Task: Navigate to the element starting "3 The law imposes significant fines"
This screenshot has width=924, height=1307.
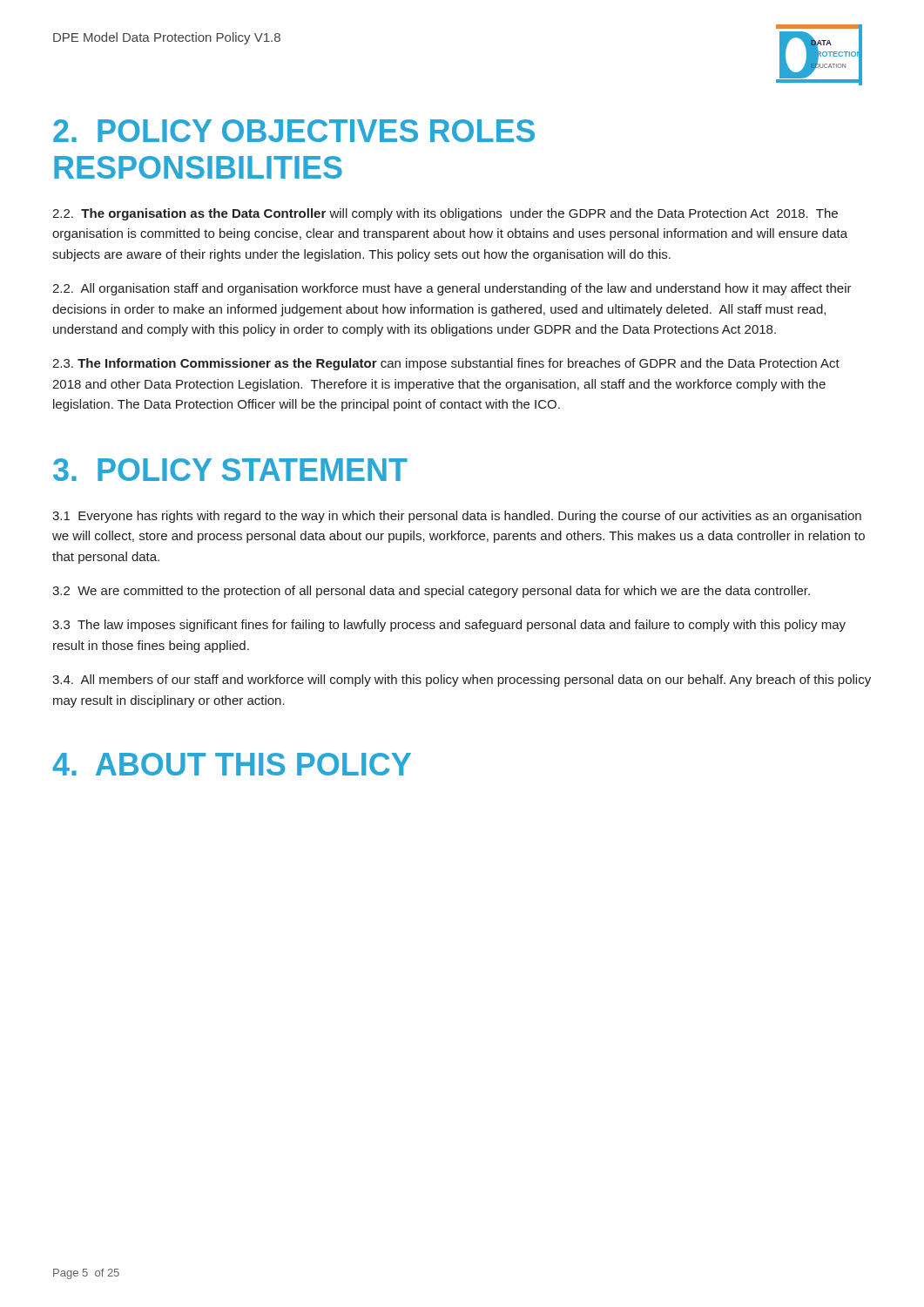Action: tap(449, 635)
